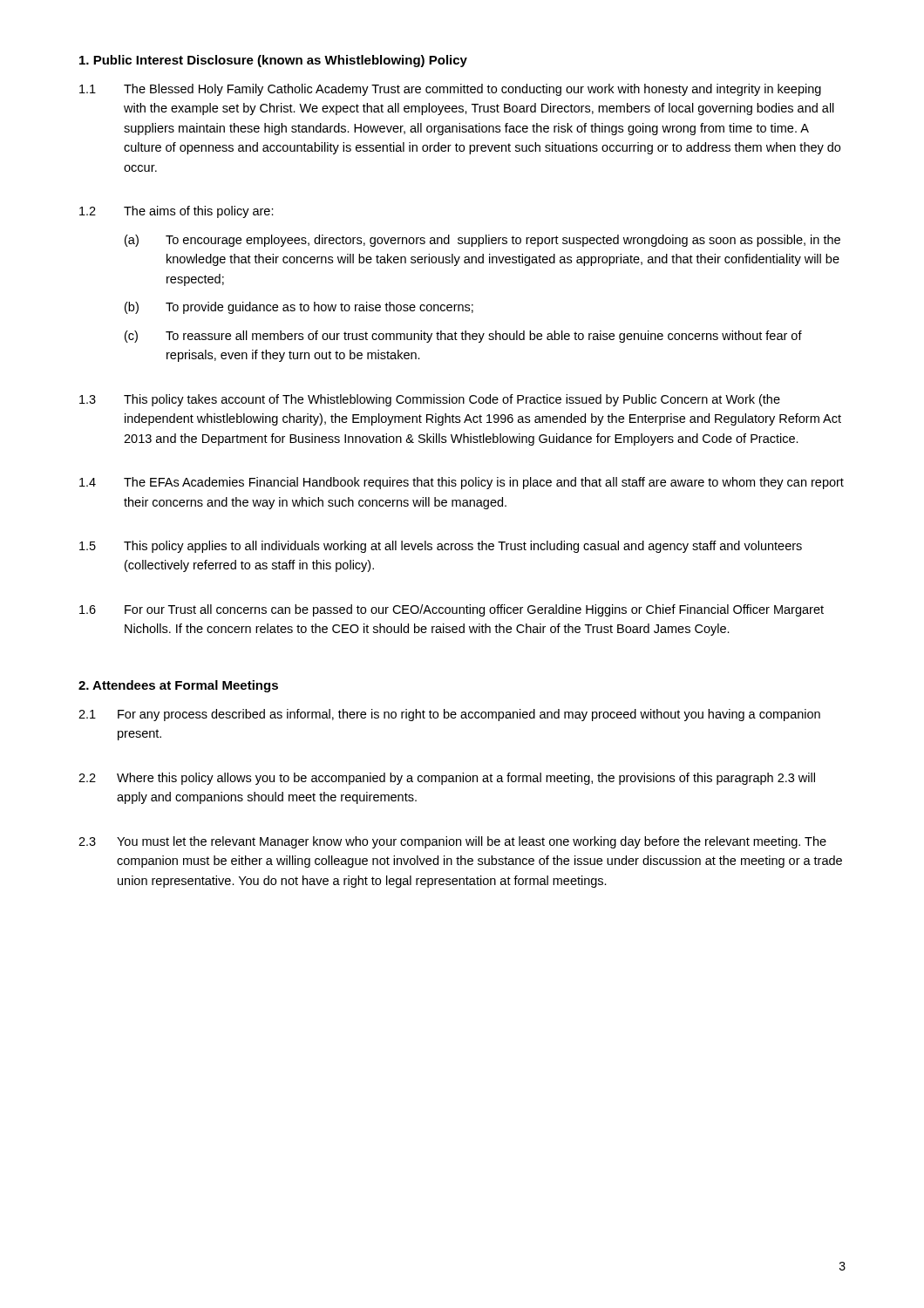Image resolution: width=924 pixels, height=1308 pixels.
Task: Click on the passage starting "(b) To provide"
Action: point(299,308)
